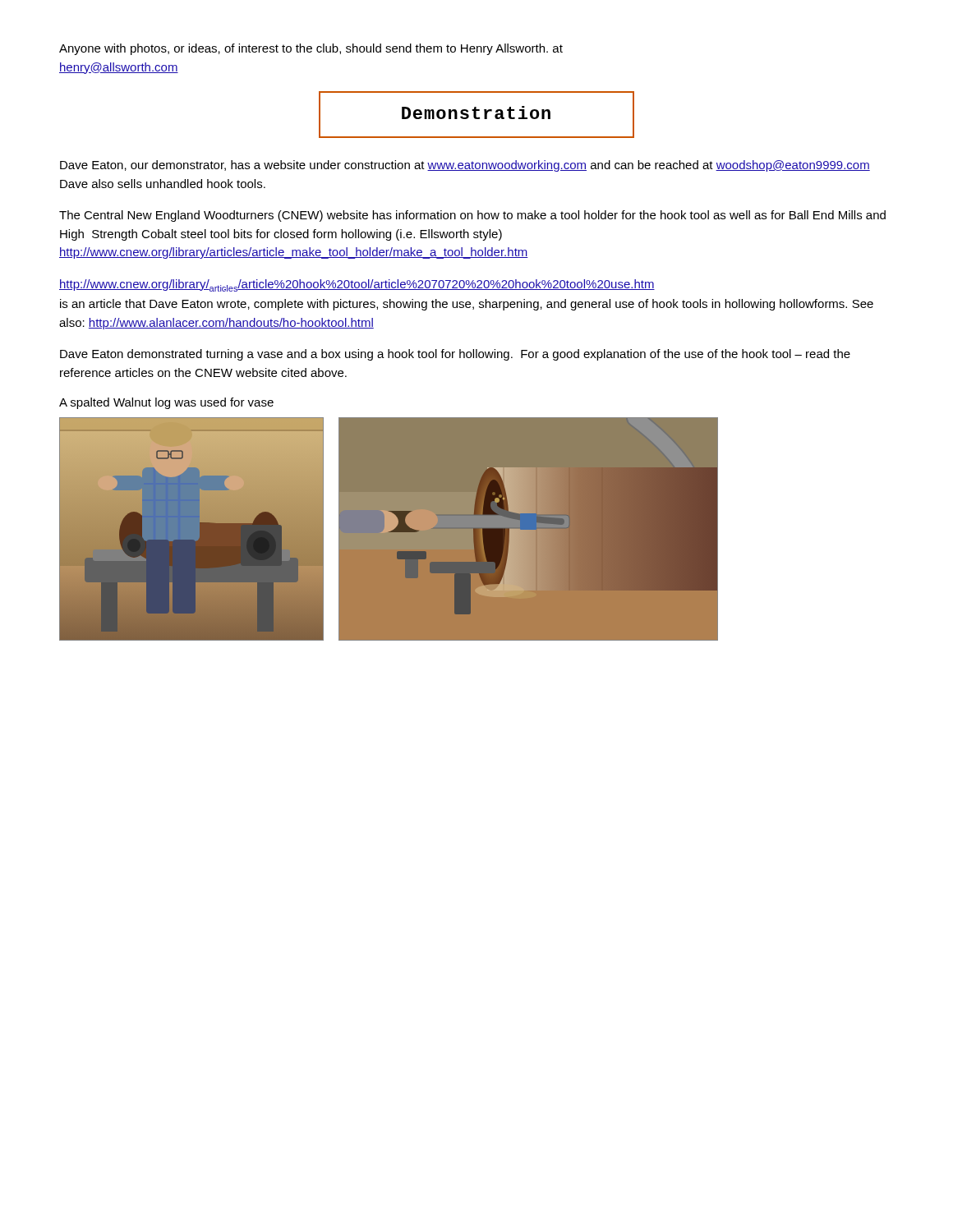Click on the text block with the text "The Central New England Woodturners (CNEW) website"
The width and height of the screenshot is (953, 1232).
[473, 233]
